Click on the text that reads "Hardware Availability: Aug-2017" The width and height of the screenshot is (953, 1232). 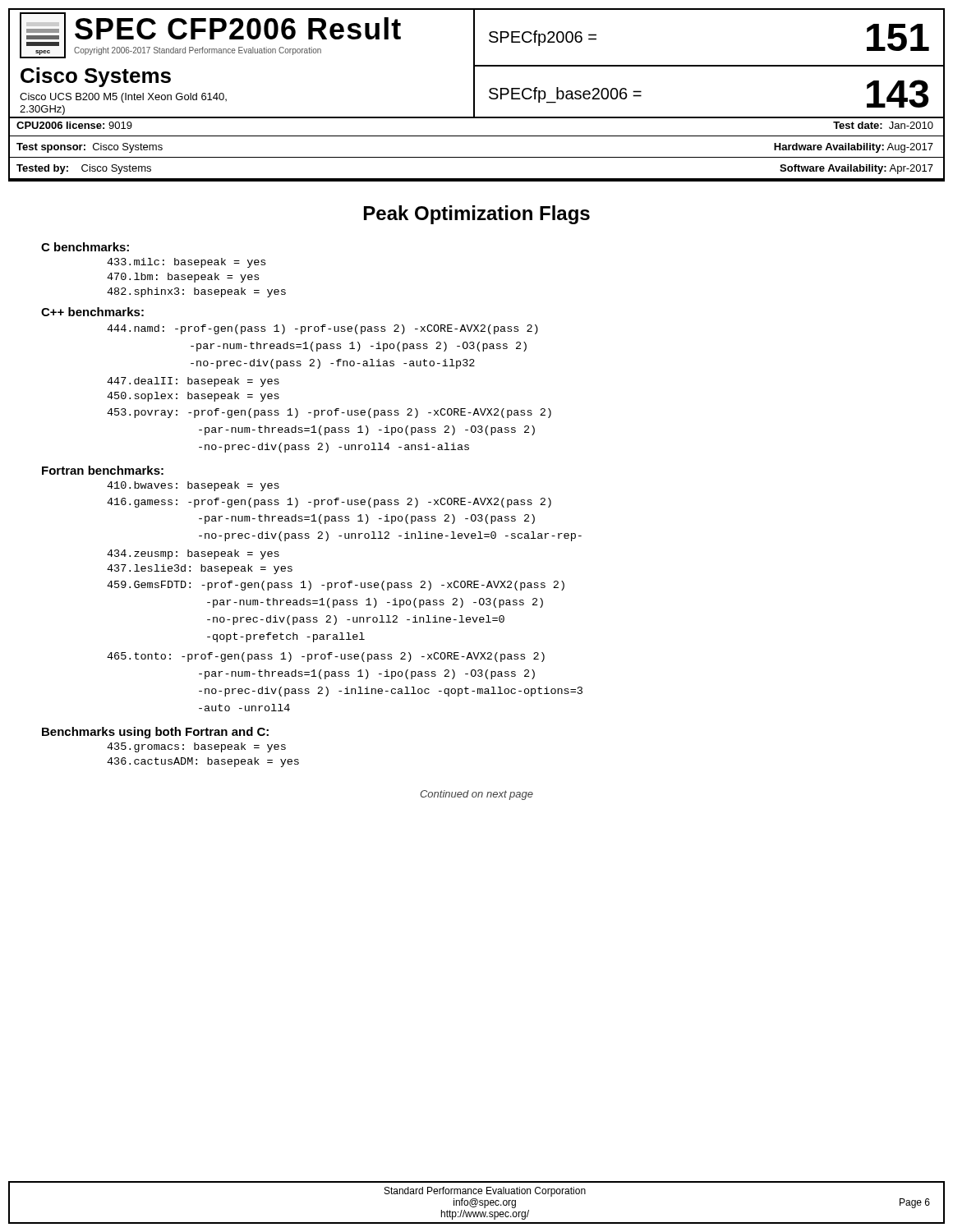coord(854,147)
